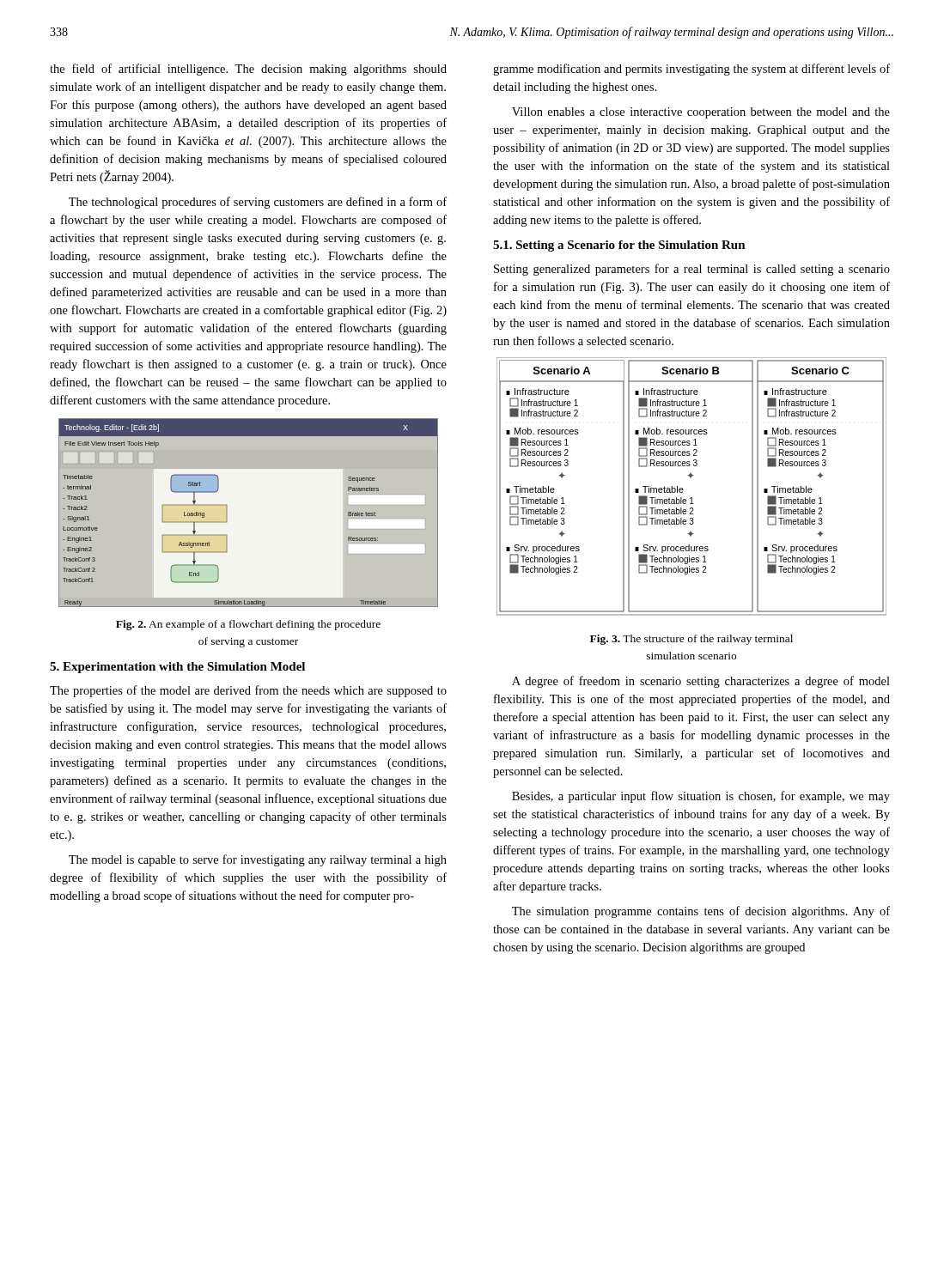This screenshot has height=1288, width=944.
Task: Locate the screenshot
Action: [248, 513]
